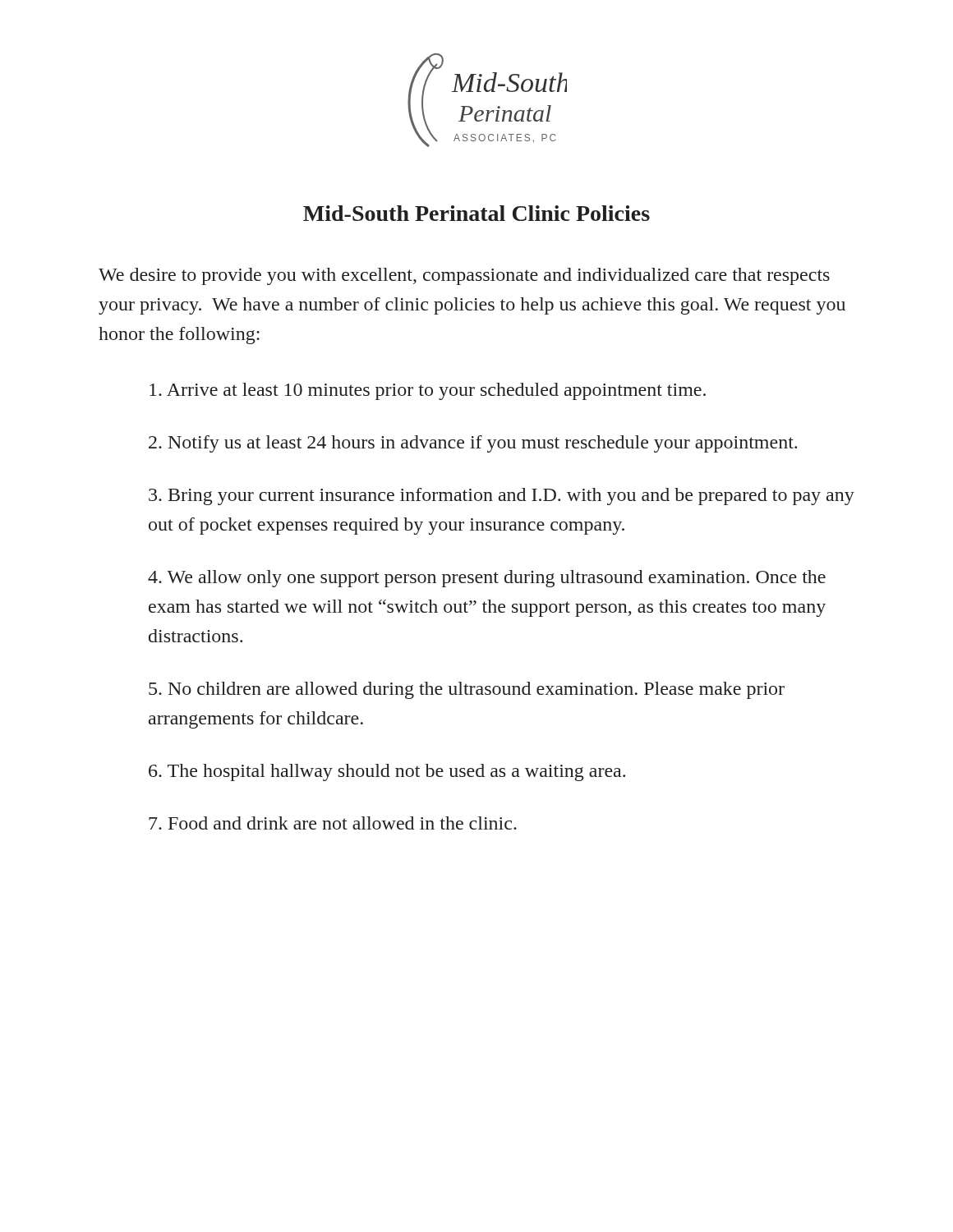Navigate to the text block starting "5. No children are allowed during the"
Image resolution: width=953 pixels, height=1232 pixels.
[x=466, y=703]
